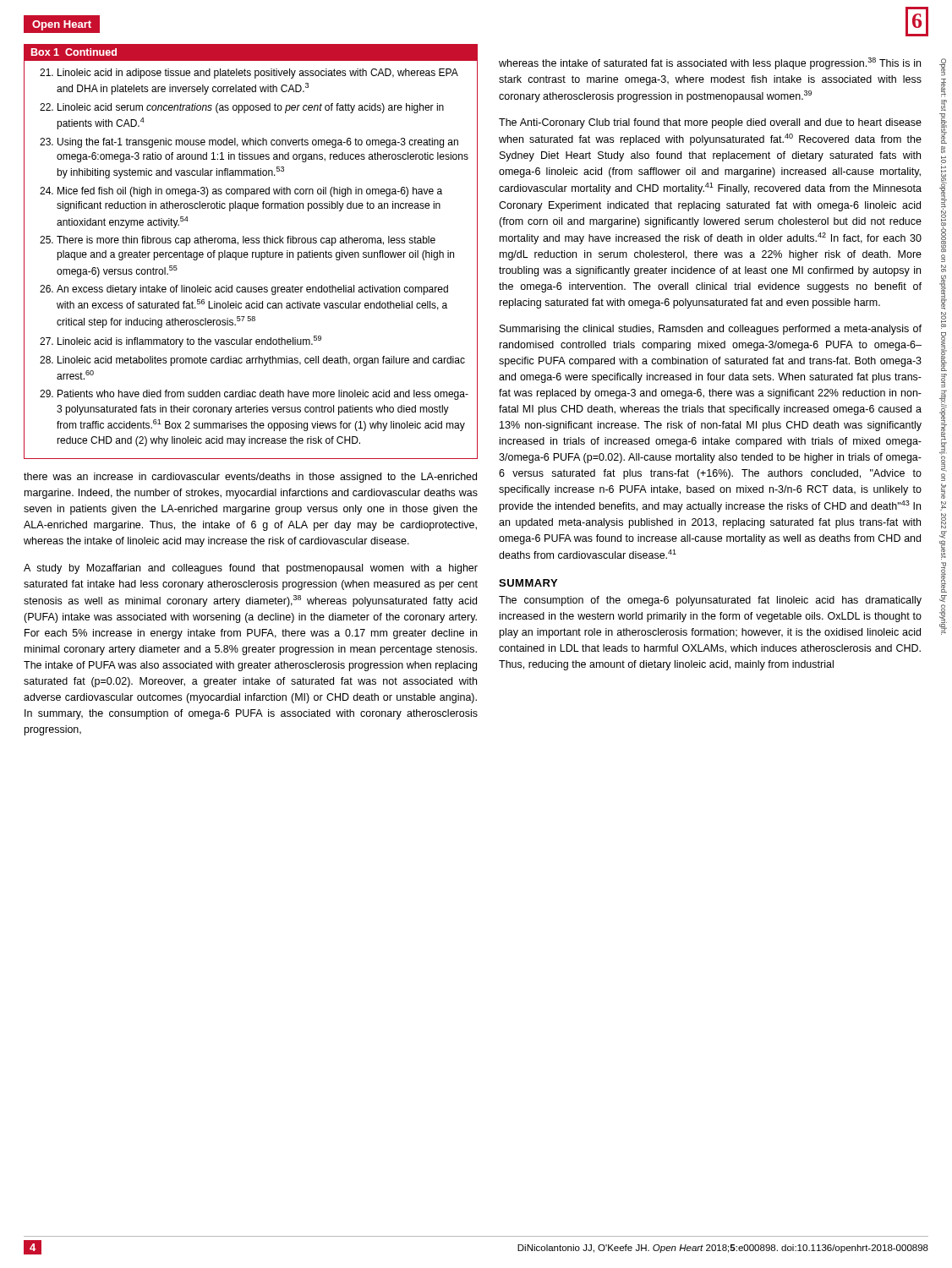Navigate to the element starting "There is more thin fibrous"
952x1268 pixels.
[256, 256]
